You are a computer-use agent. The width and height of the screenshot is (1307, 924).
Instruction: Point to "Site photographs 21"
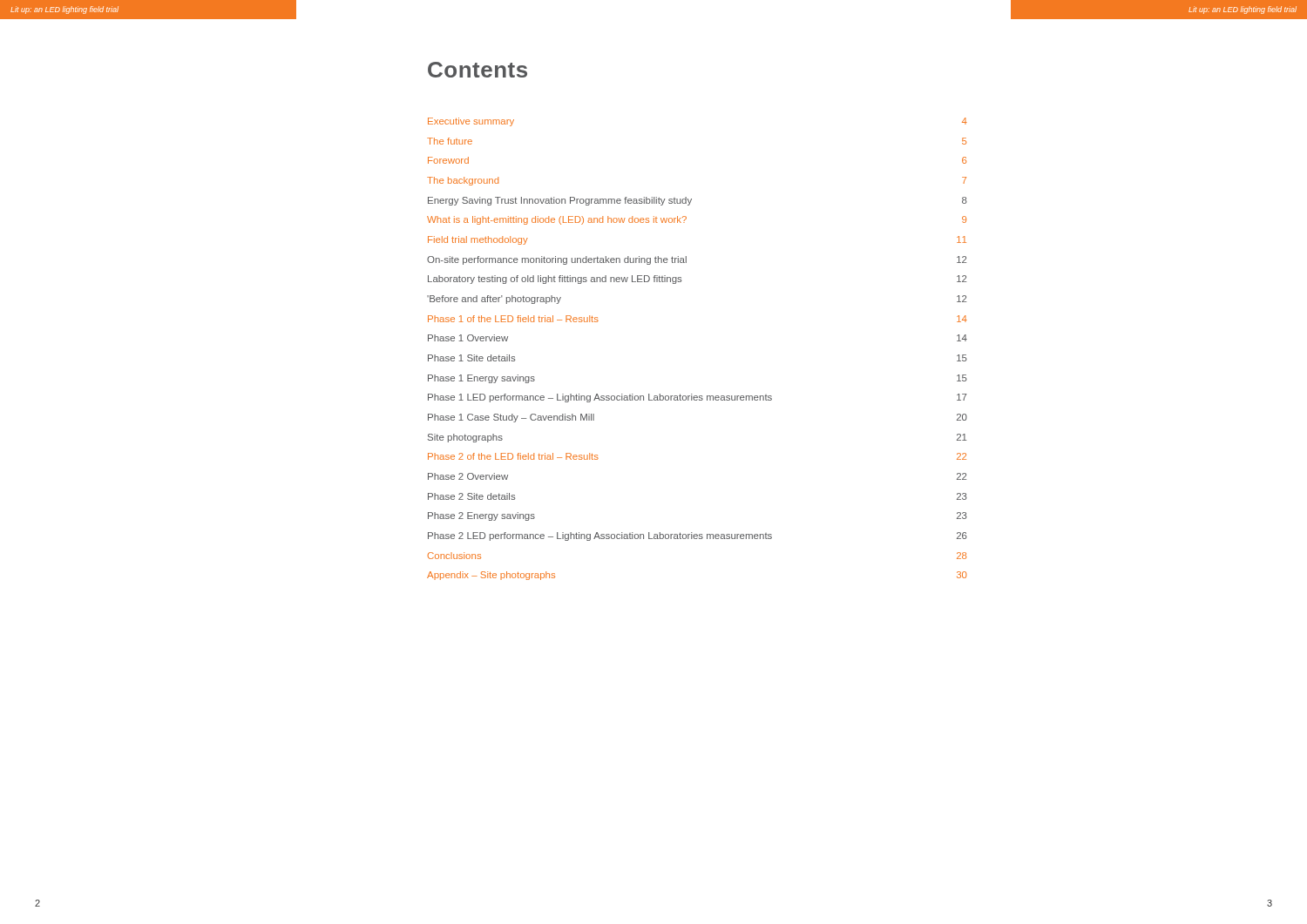pyautogui.click(x=462, y=438)
